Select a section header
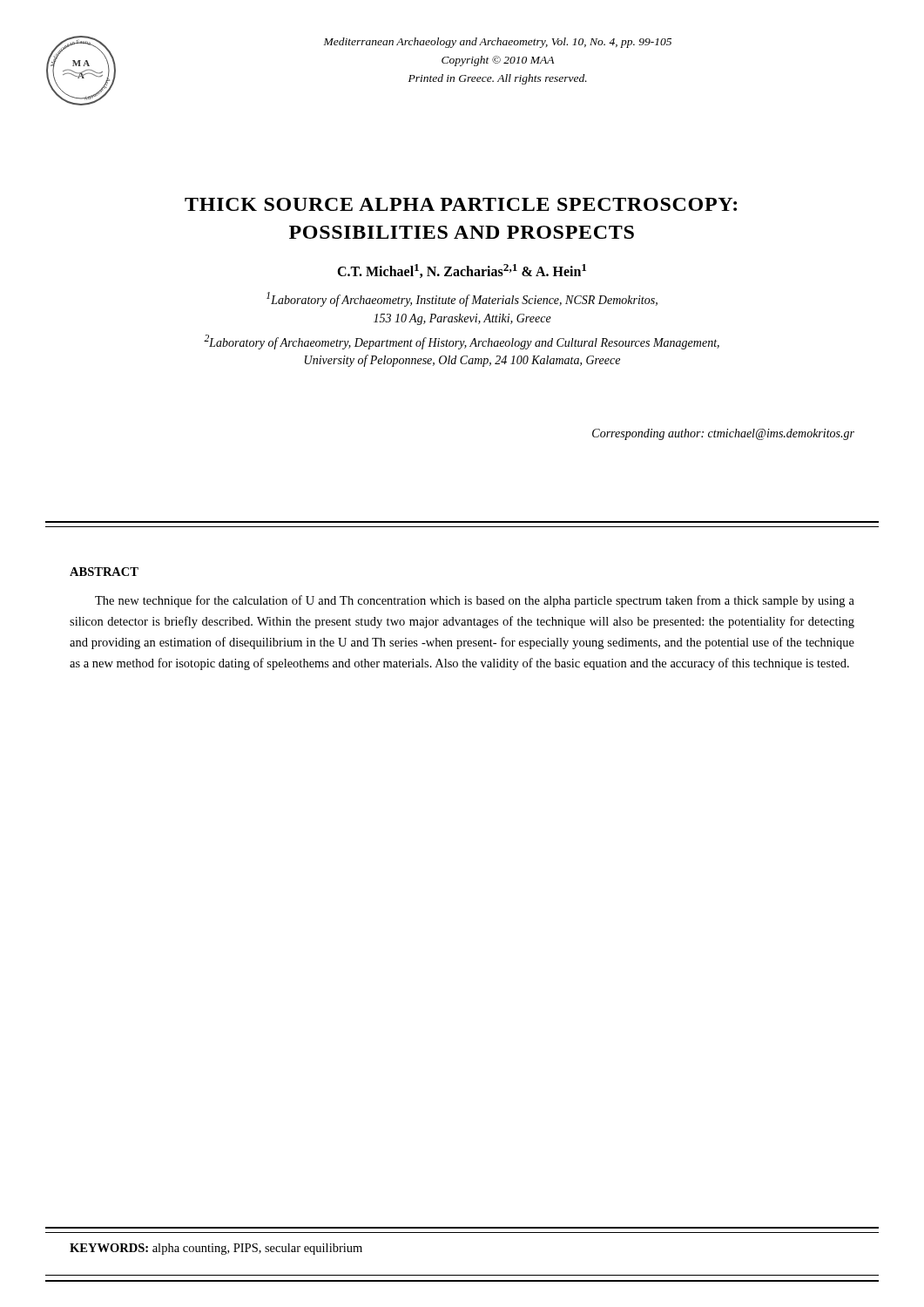Viewport: 924px width, 1307px height. pos(104,572)
